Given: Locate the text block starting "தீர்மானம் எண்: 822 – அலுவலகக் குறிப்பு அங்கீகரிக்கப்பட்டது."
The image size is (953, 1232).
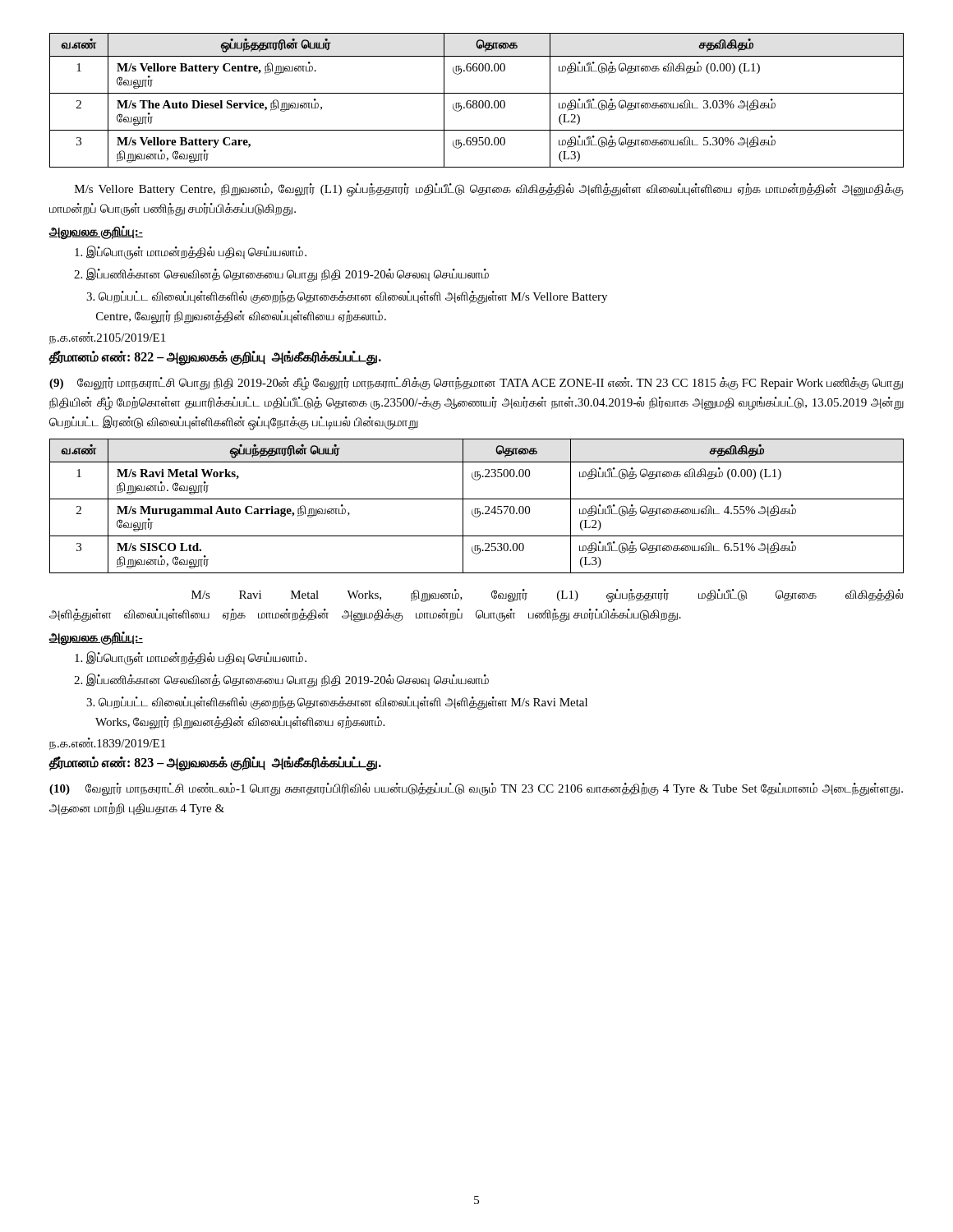Looking at the screenshot, I should pyautogui.click(x=215, y=357).
